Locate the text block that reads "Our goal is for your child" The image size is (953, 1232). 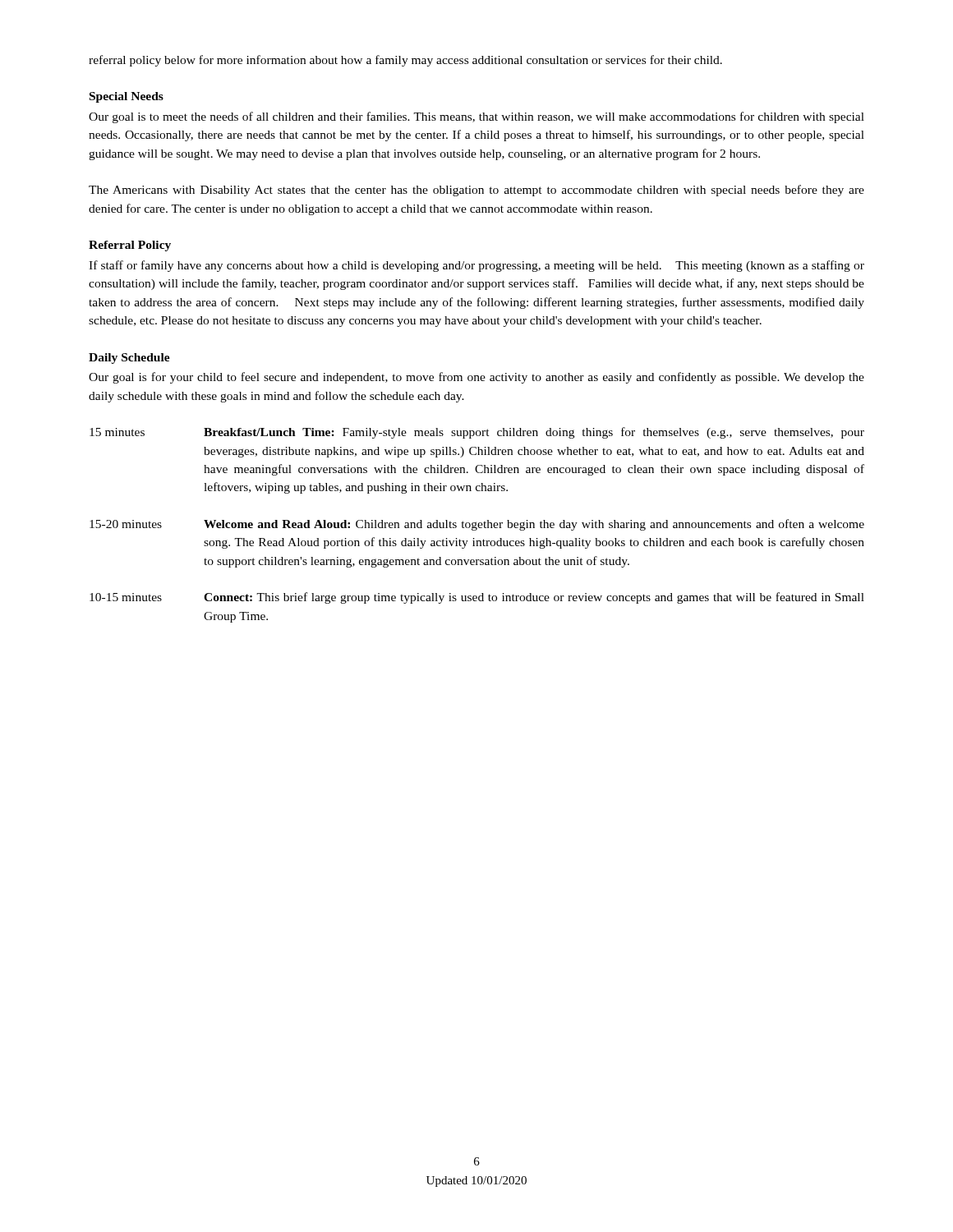tap(476, 386)
